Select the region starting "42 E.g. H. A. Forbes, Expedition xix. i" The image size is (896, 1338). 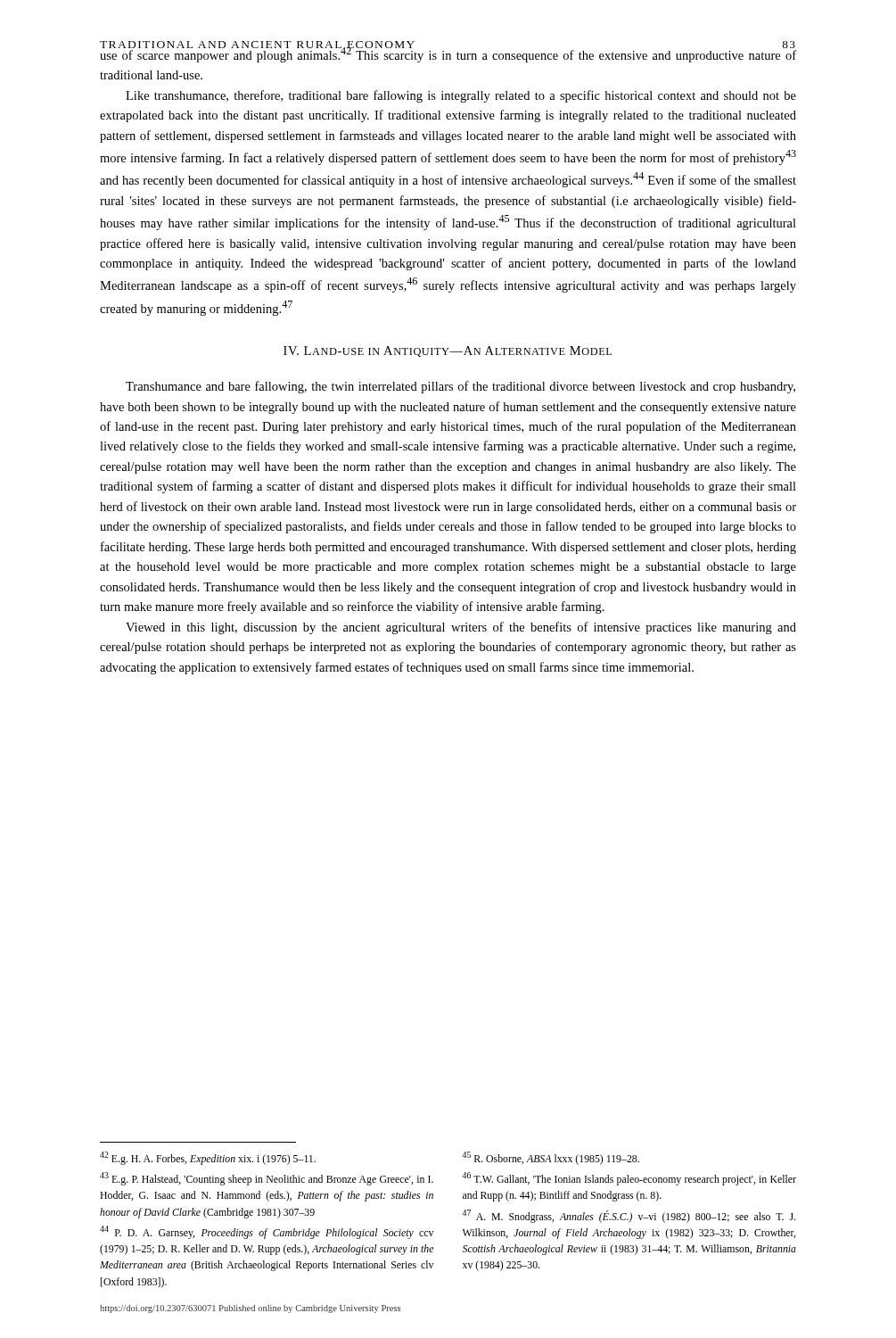pos(267,1219)
